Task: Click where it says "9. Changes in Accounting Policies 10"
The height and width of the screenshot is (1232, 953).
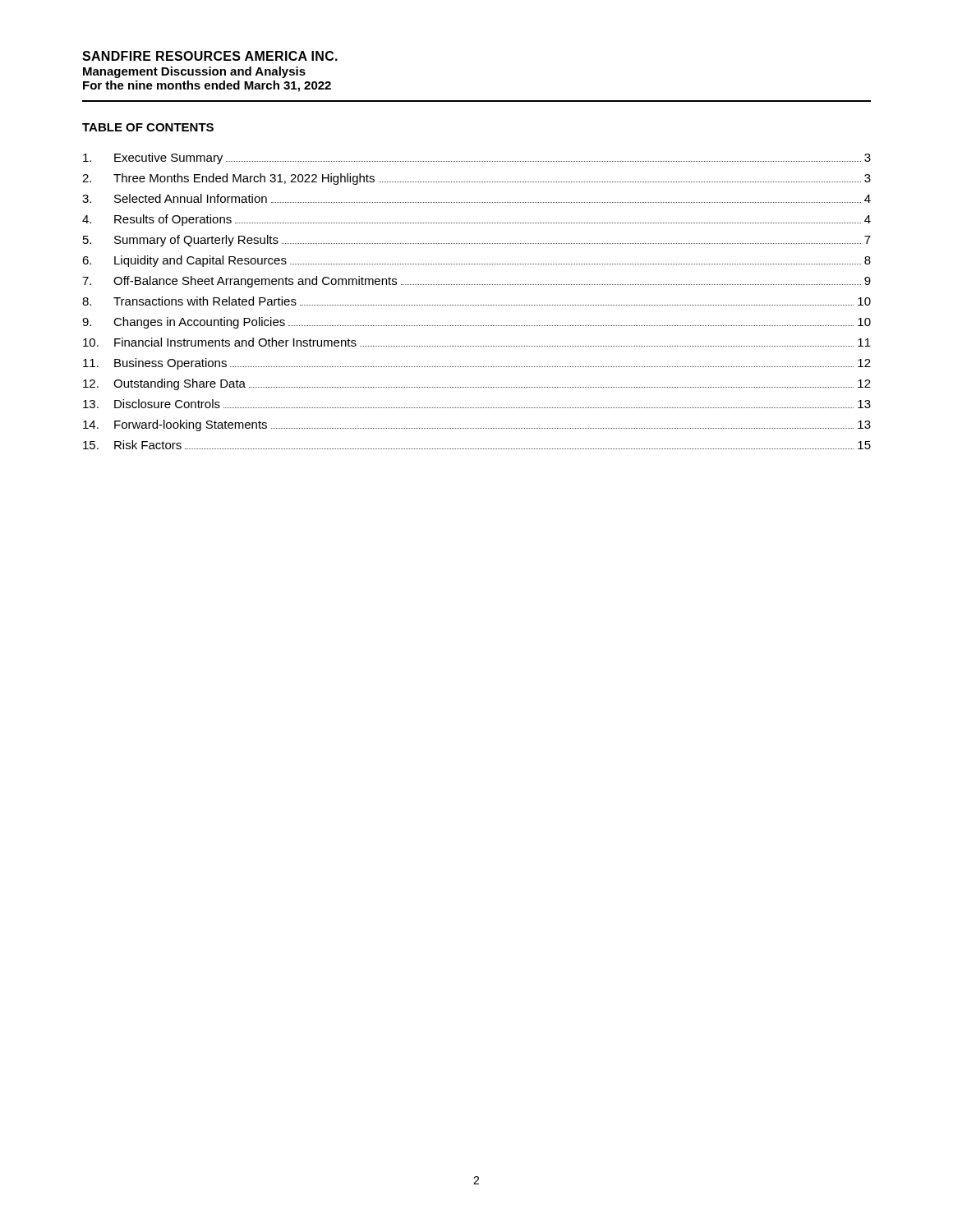Action: point(476,322)
